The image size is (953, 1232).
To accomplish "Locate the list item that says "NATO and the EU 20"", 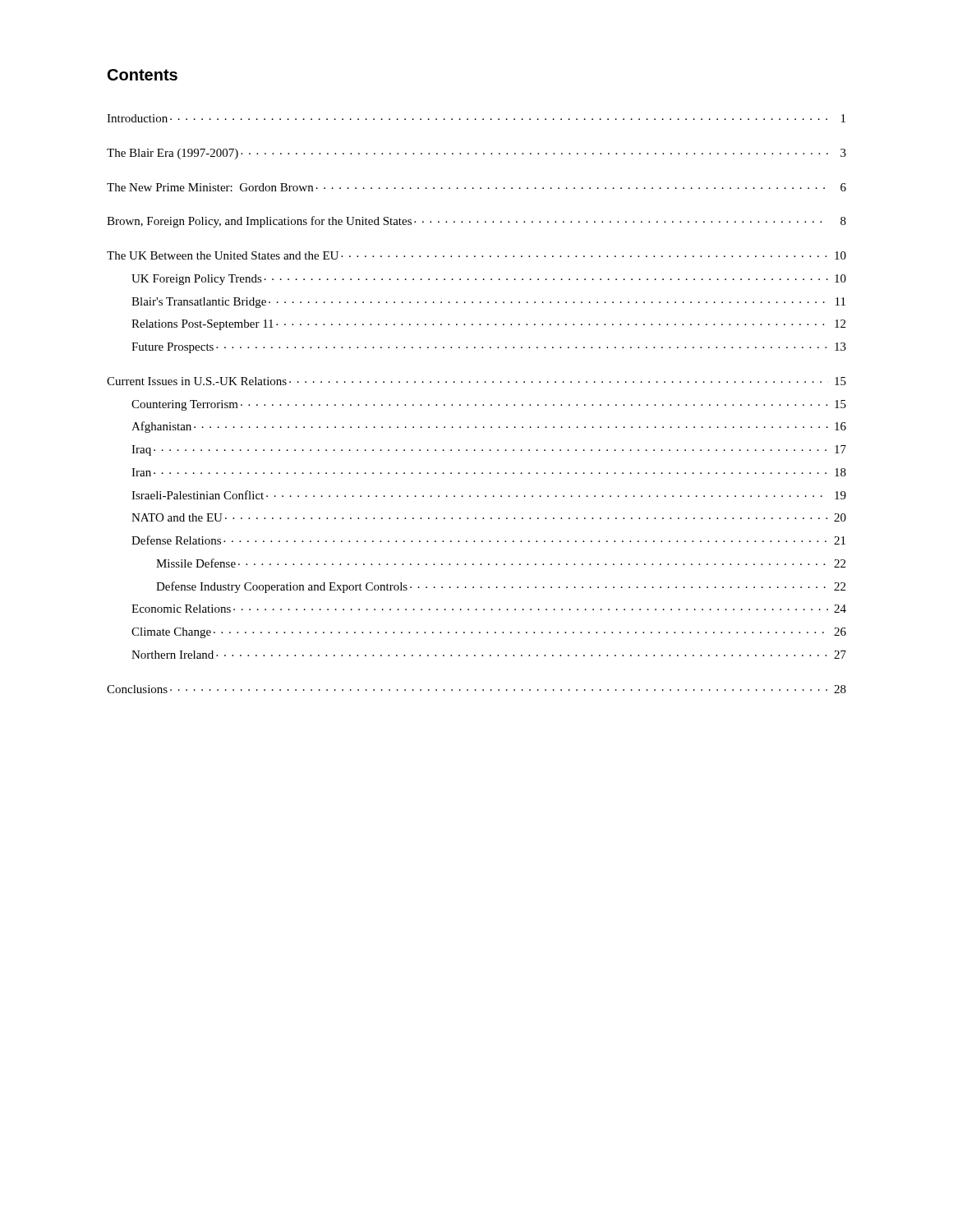I will click(489, 518).
